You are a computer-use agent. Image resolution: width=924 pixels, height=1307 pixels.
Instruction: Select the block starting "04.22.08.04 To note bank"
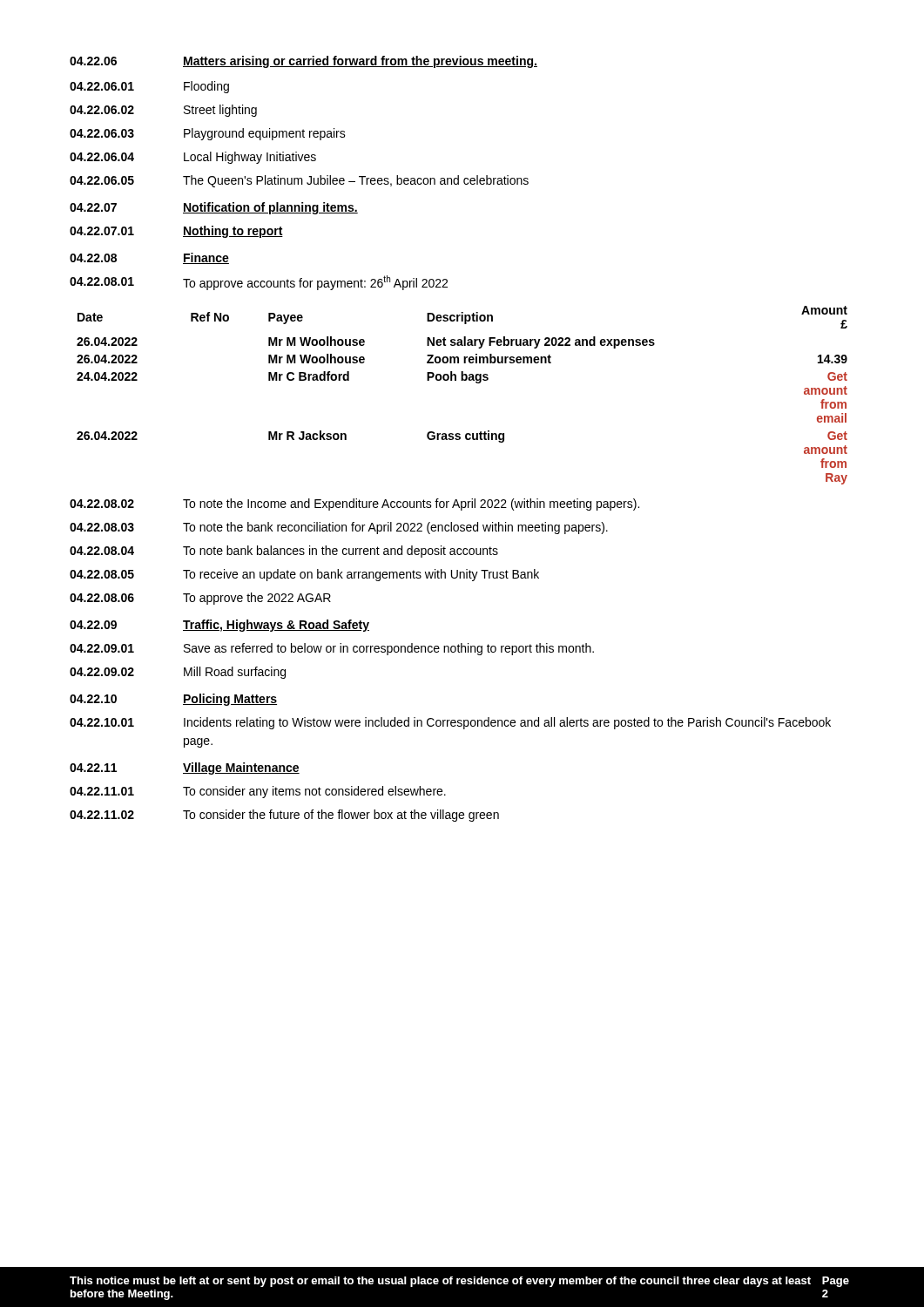(462, 551)
